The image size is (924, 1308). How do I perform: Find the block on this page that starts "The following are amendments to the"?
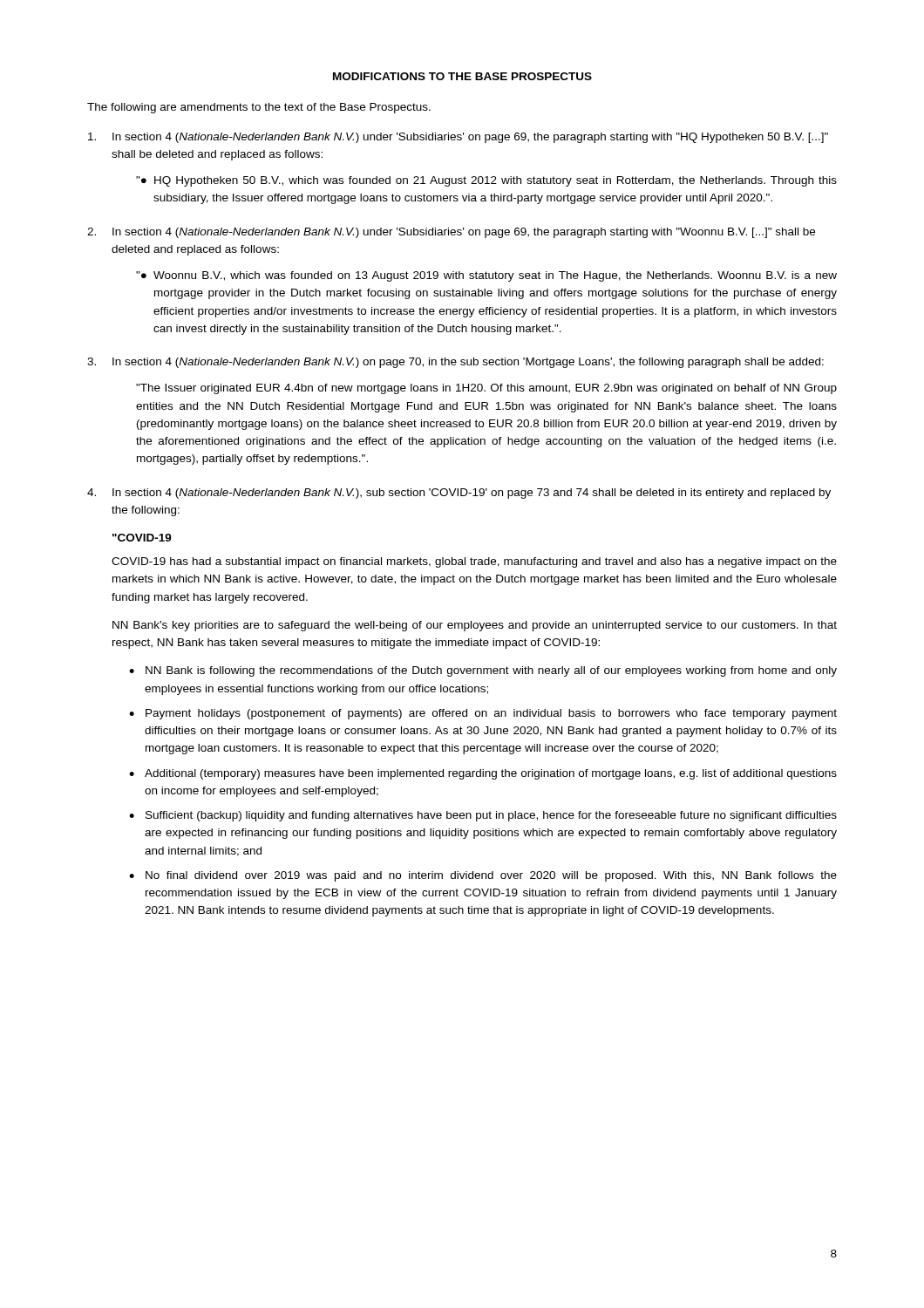point(259,107)
